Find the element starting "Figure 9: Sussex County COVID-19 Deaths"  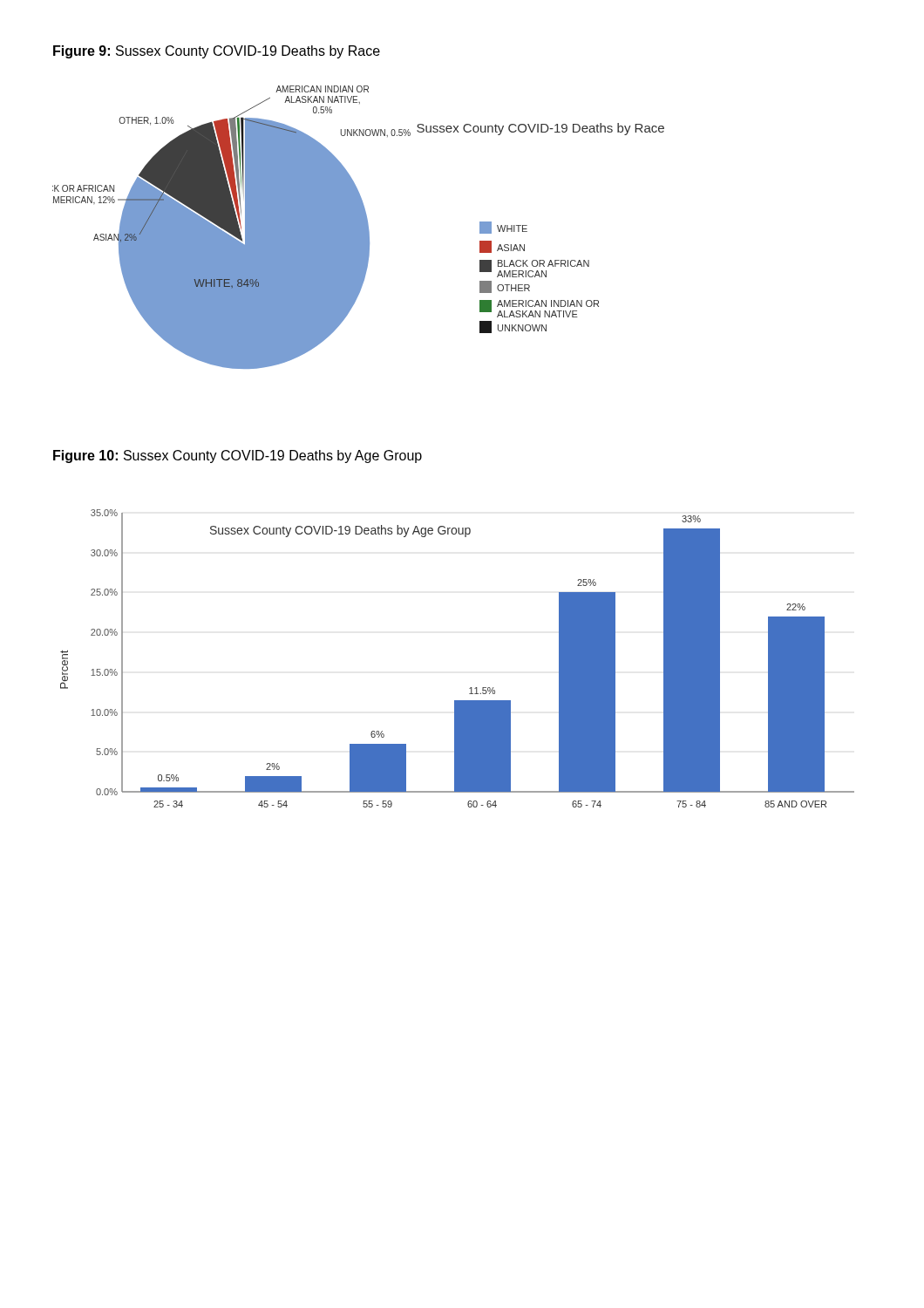coord(216,51)
